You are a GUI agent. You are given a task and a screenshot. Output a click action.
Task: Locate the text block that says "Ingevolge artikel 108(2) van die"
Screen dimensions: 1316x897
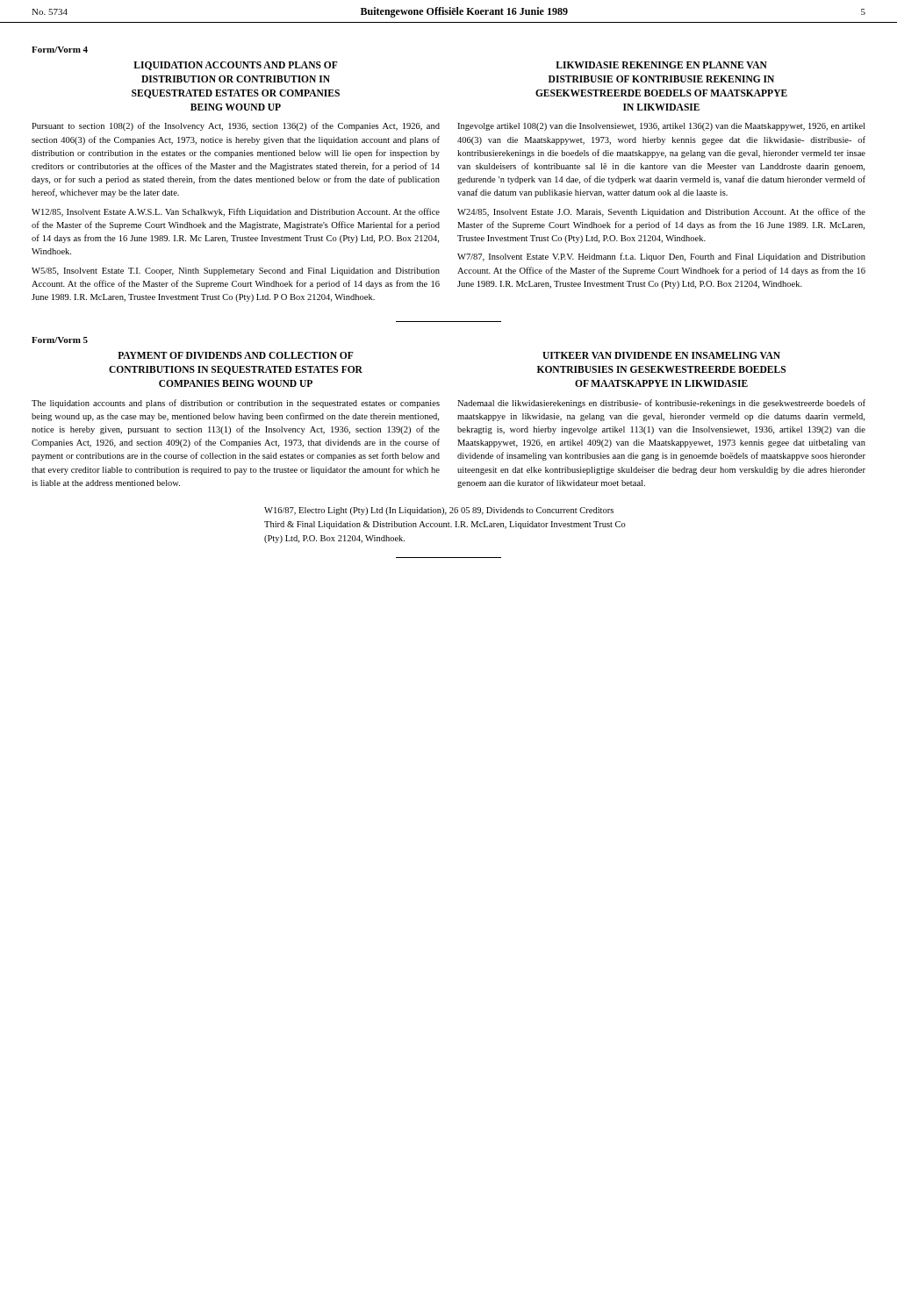[x=661, y=160]
